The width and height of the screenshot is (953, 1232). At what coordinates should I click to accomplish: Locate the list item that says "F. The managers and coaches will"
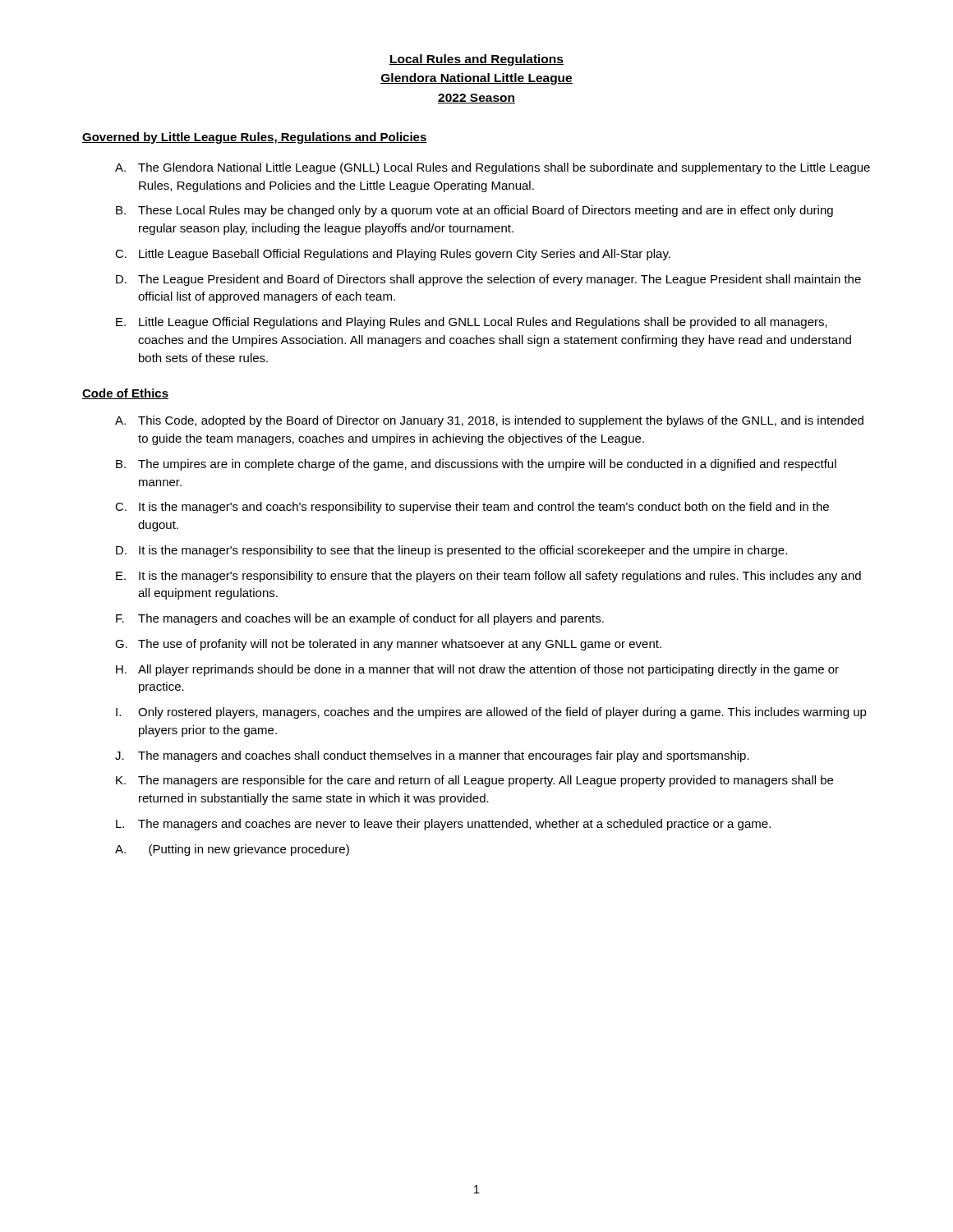493,618
